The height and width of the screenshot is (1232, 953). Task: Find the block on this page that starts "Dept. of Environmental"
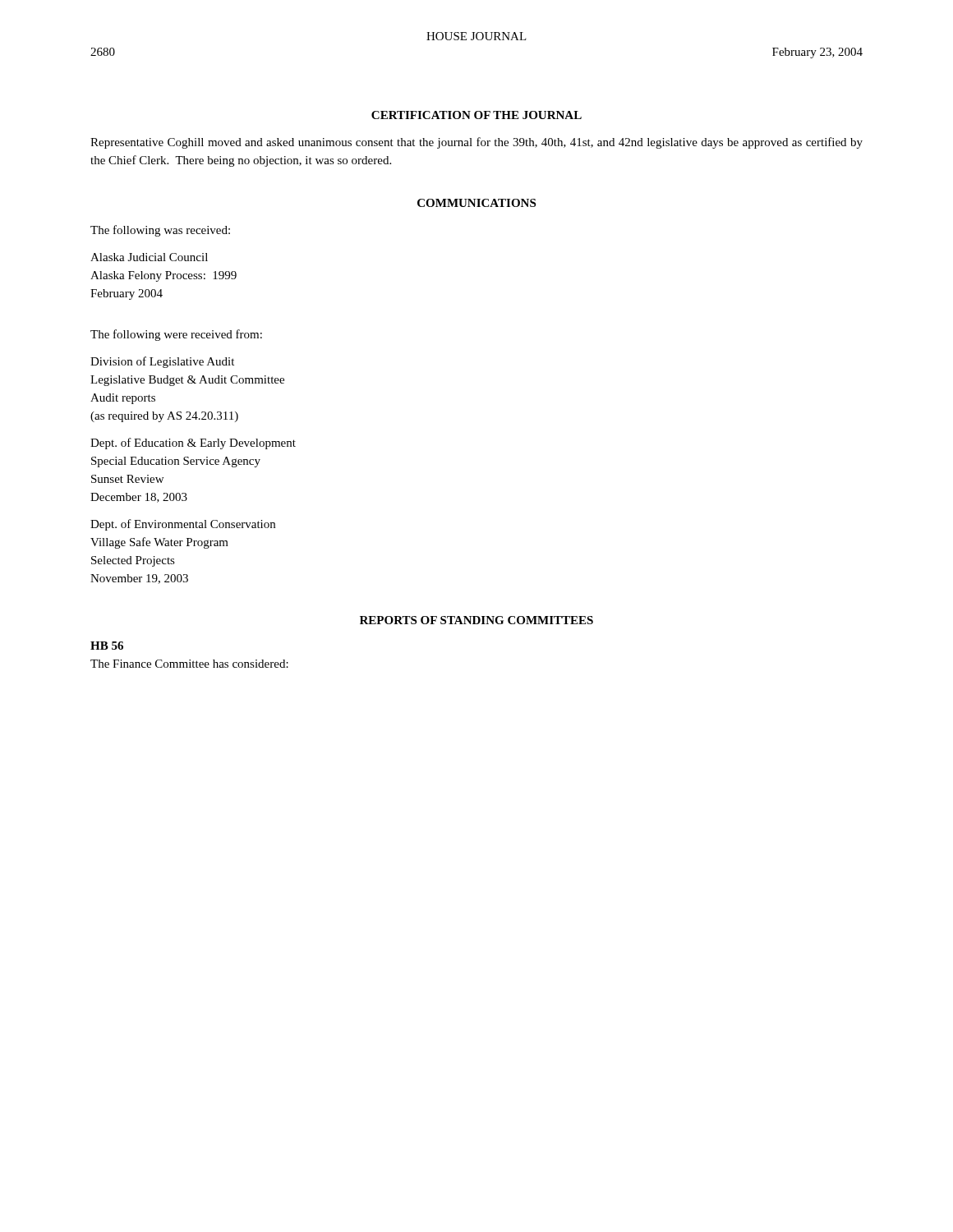(x=183, y=551)
